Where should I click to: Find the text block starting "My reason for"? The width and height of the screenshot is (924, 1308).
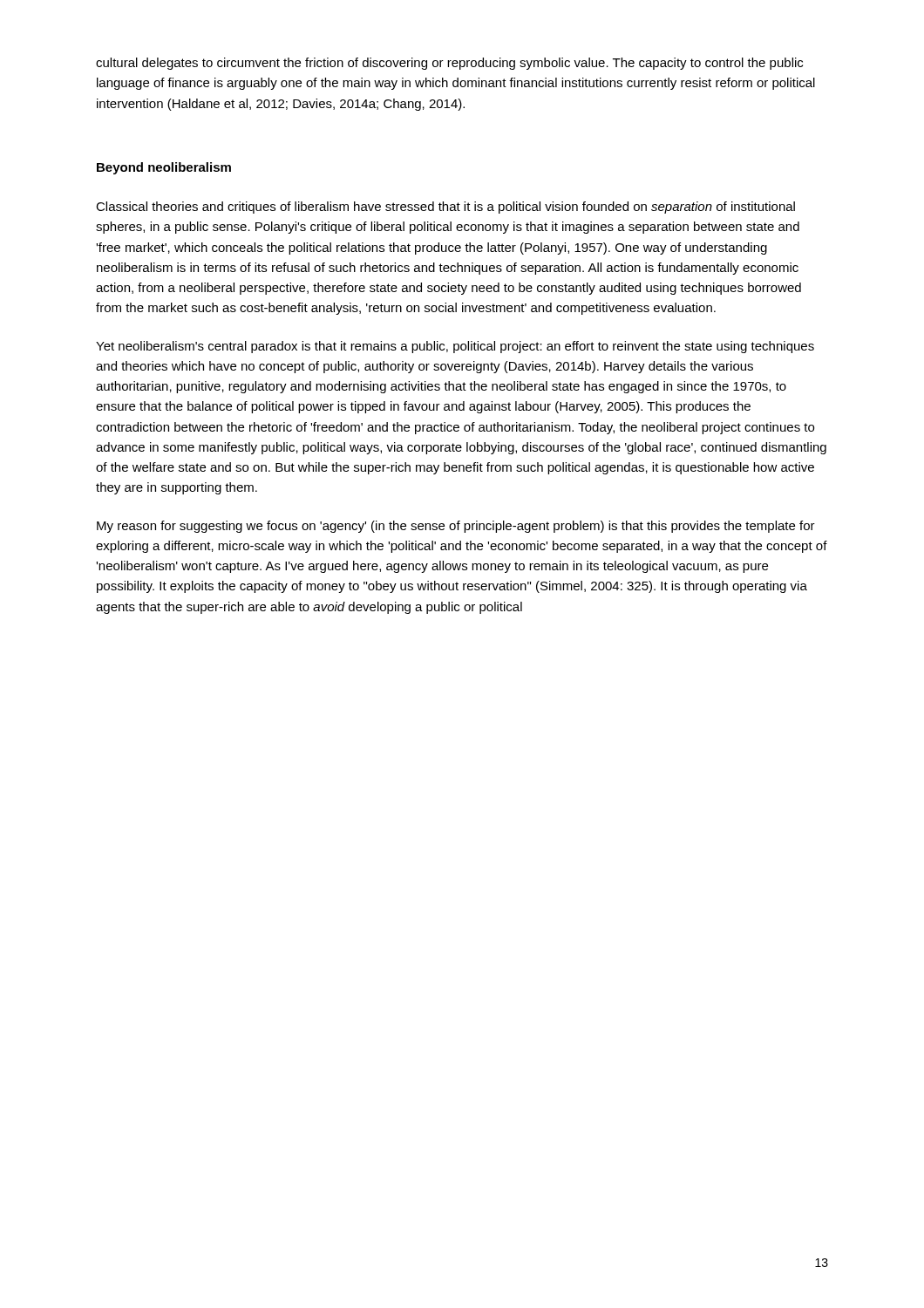tap(461, 566)
